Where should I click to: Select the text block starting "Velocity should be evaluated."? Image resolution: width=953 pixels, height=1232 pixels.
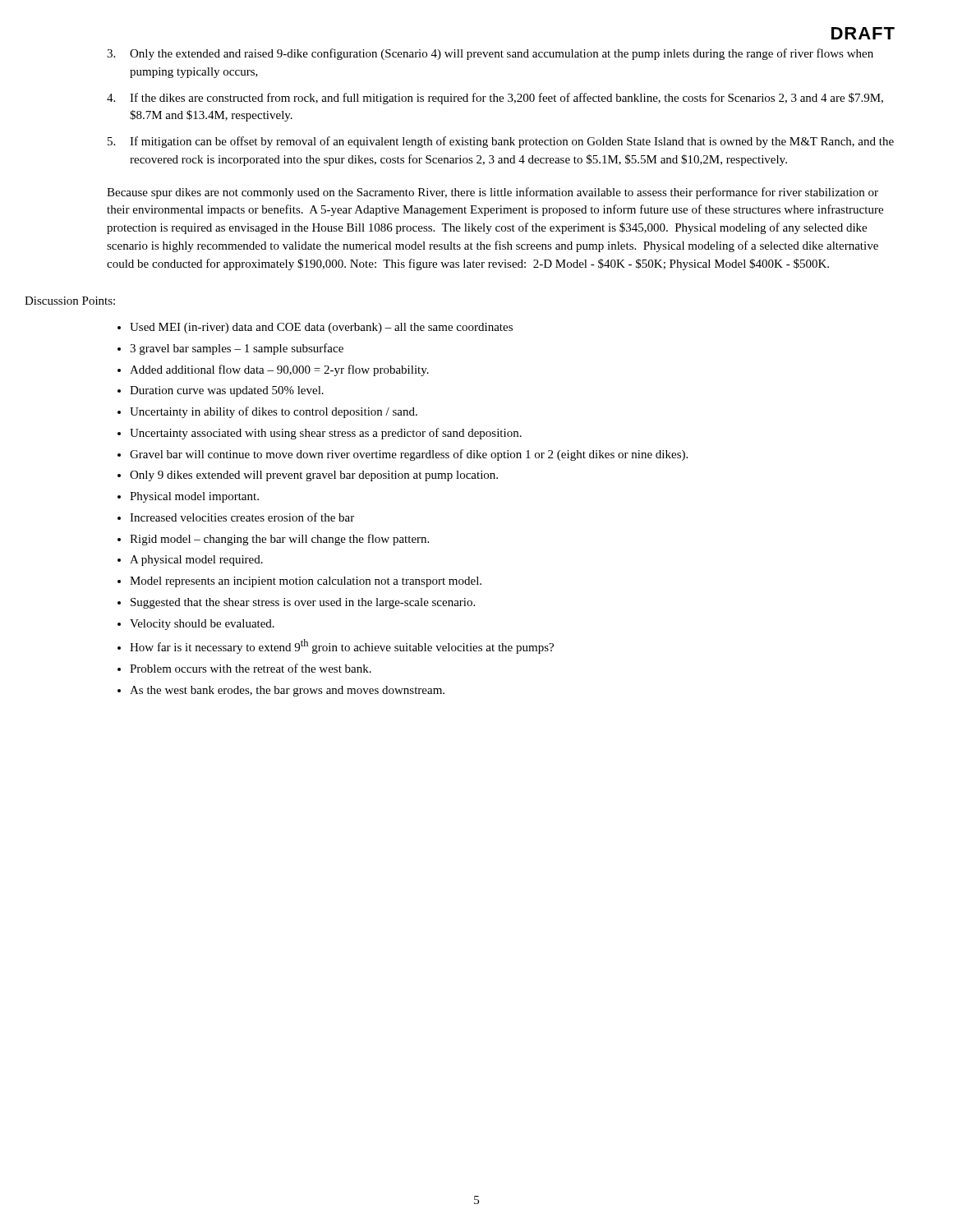[x=202, y=623]
